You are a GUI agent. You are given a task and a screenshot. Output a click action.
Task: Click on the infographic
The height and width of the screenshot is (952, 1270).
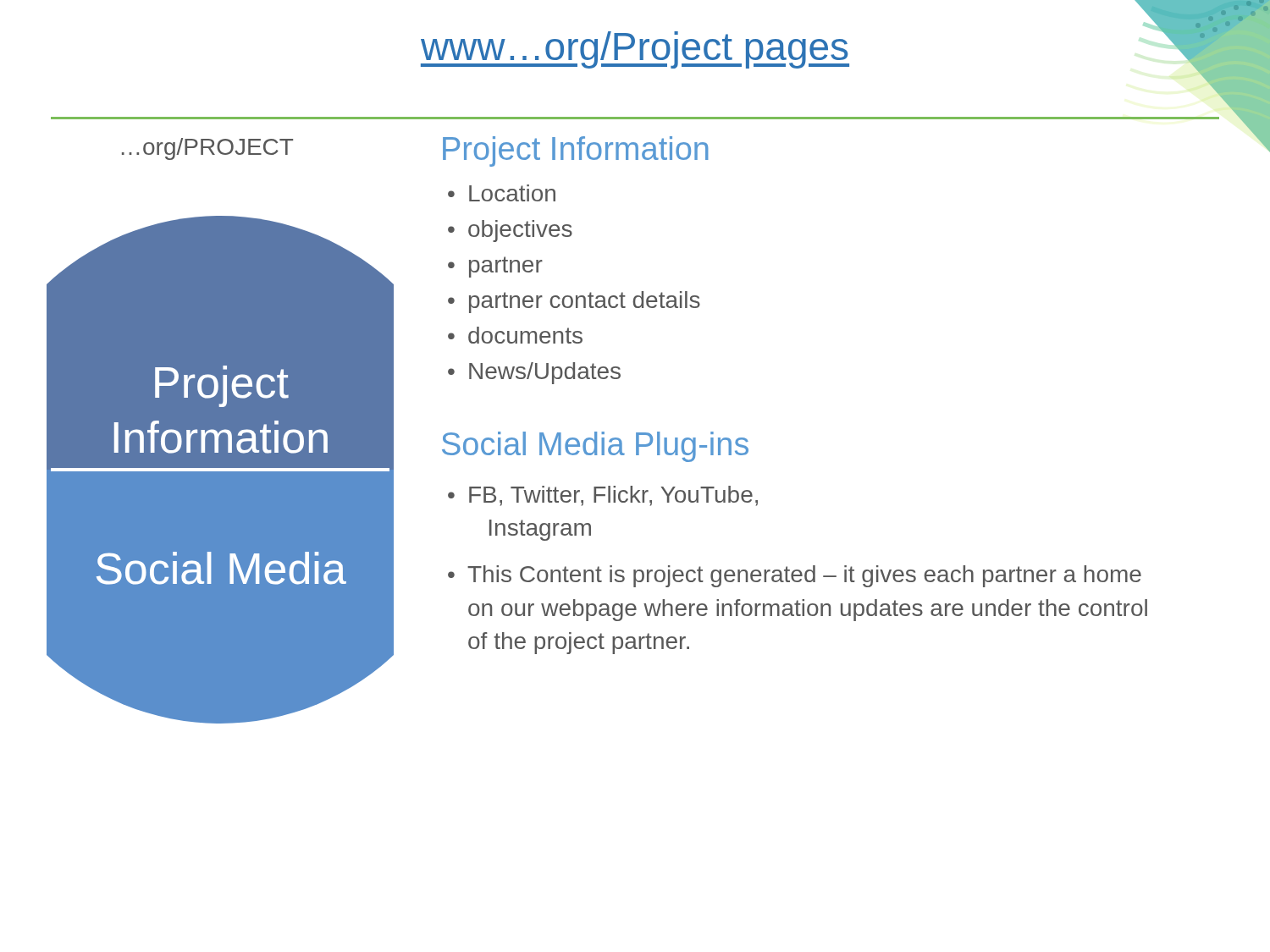pyautogui.click(x=220, y=470)
